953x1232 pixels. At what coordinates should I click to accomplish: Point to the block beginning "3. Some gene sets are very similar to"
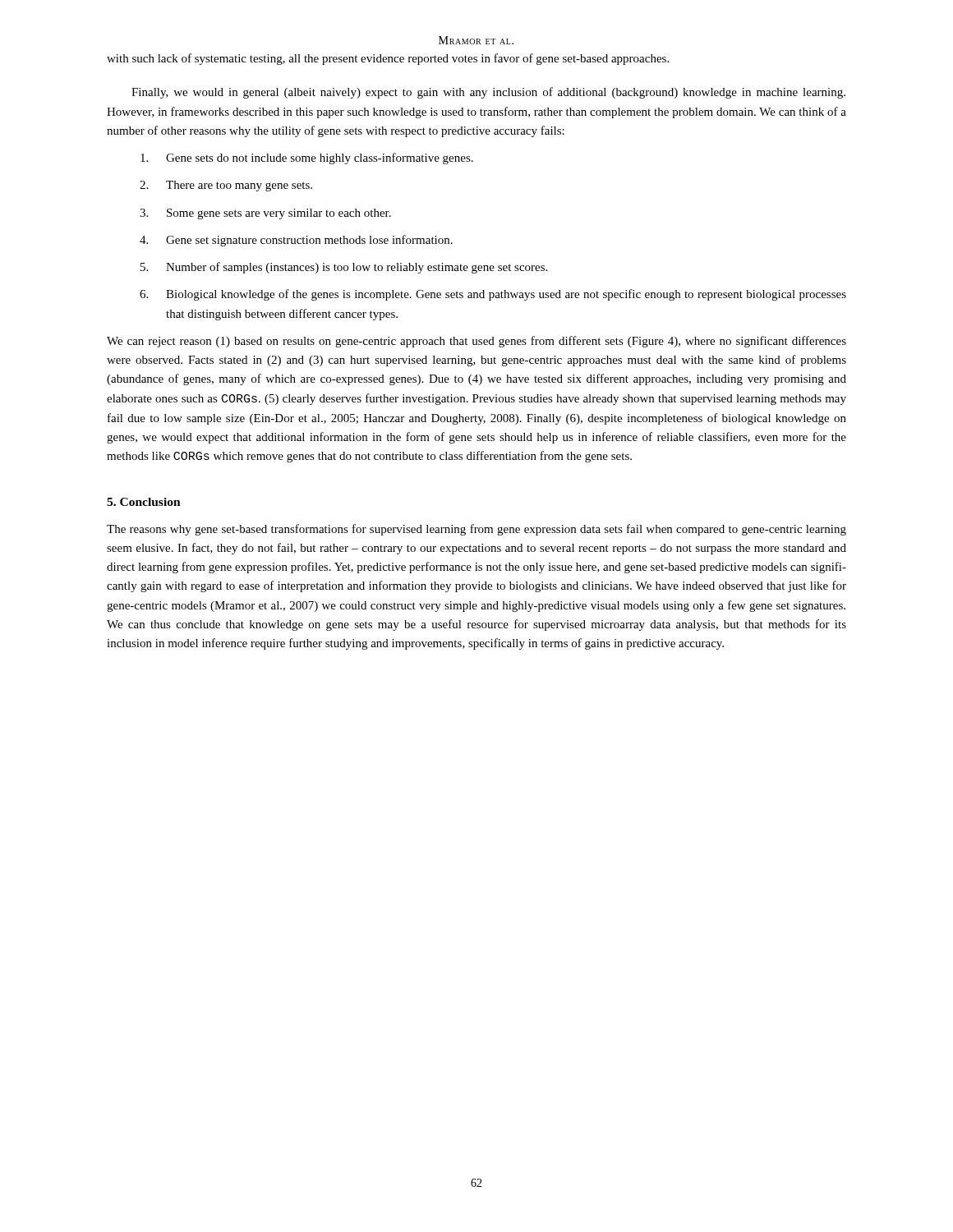coord(265,214)
